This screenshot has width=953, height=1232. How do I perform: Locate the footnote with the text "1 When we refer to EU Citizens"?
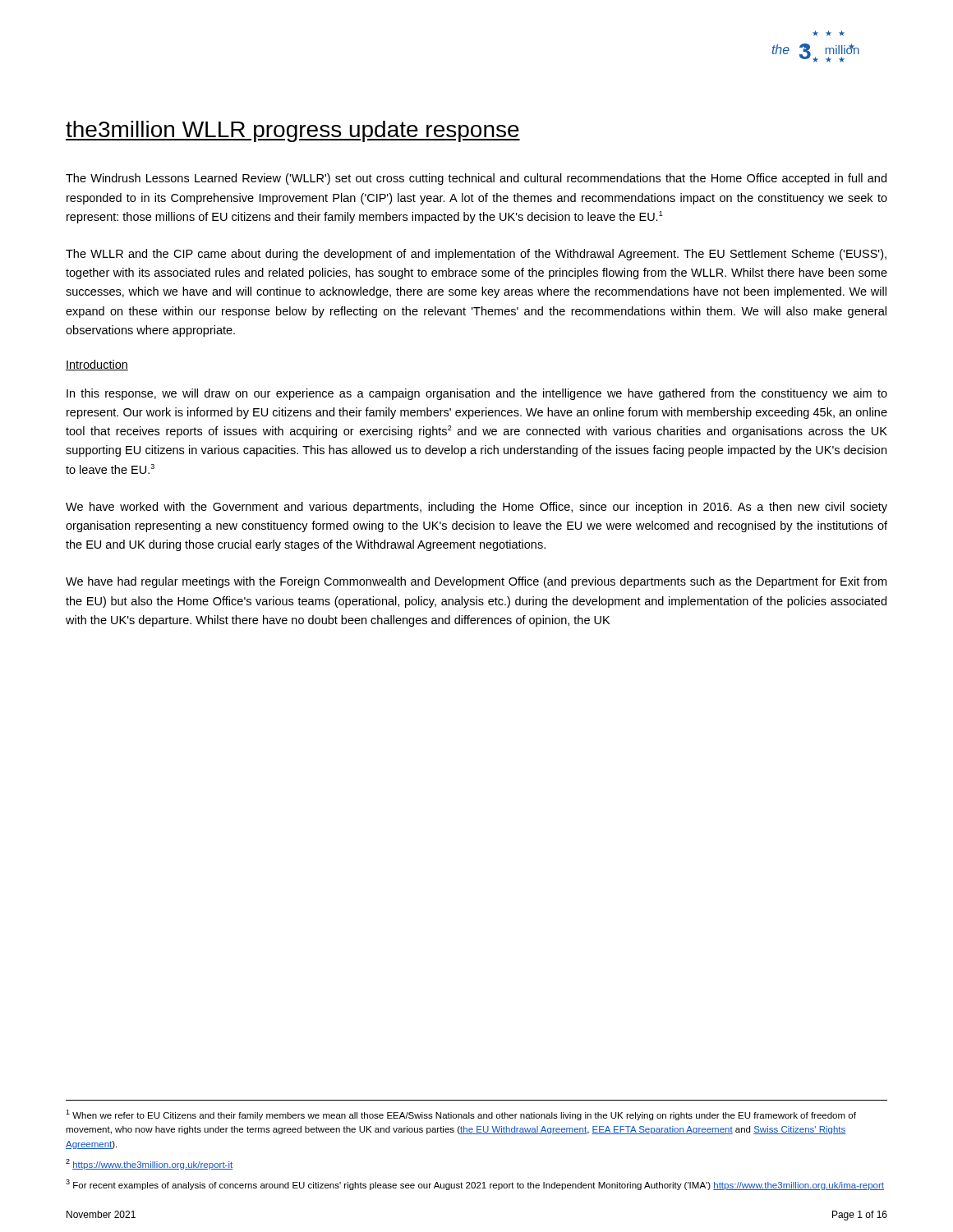point(461,1128)
